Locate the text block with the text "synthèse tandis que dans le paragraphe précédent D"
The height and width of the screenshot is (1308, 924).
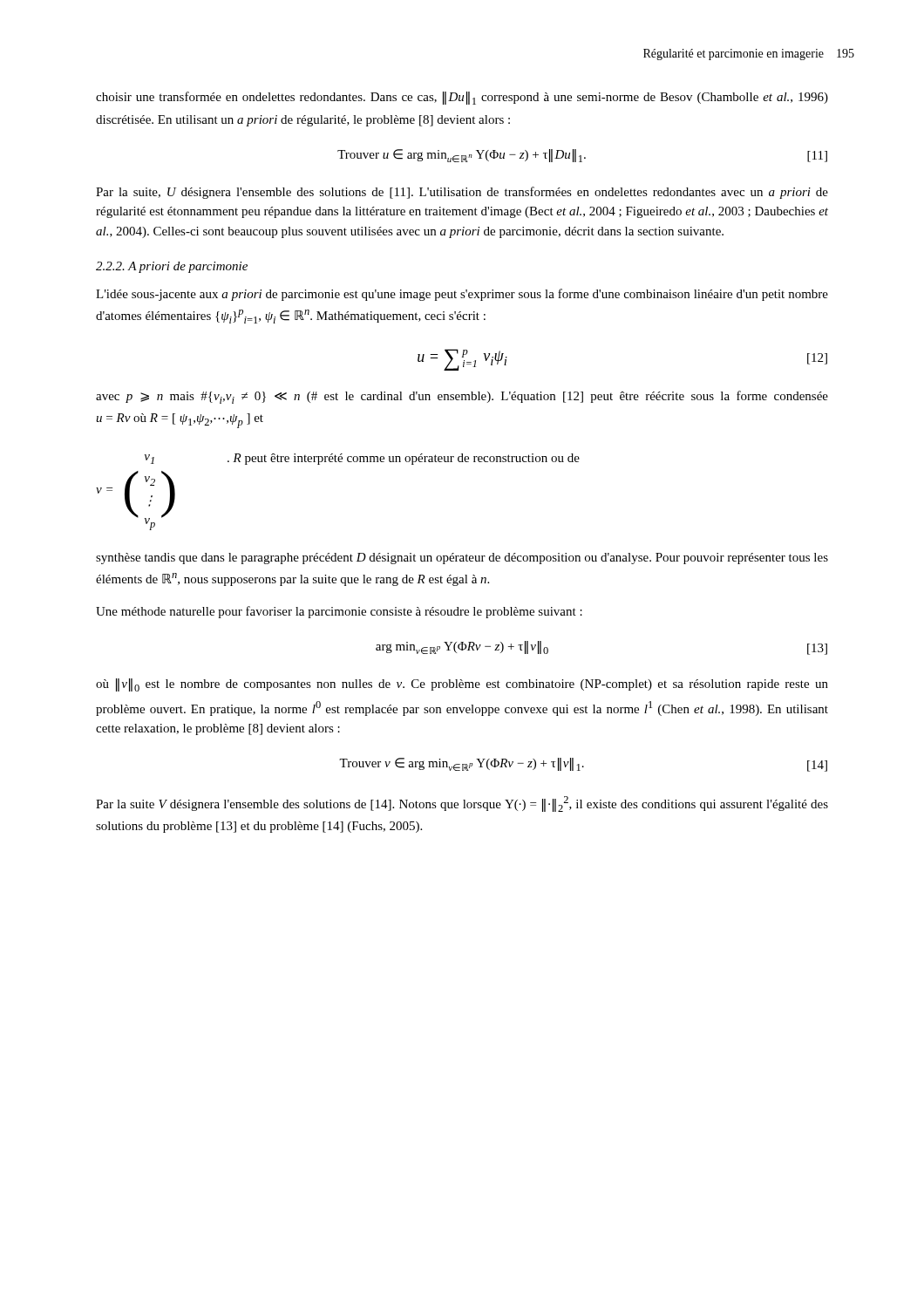click(x=462, y=568)
